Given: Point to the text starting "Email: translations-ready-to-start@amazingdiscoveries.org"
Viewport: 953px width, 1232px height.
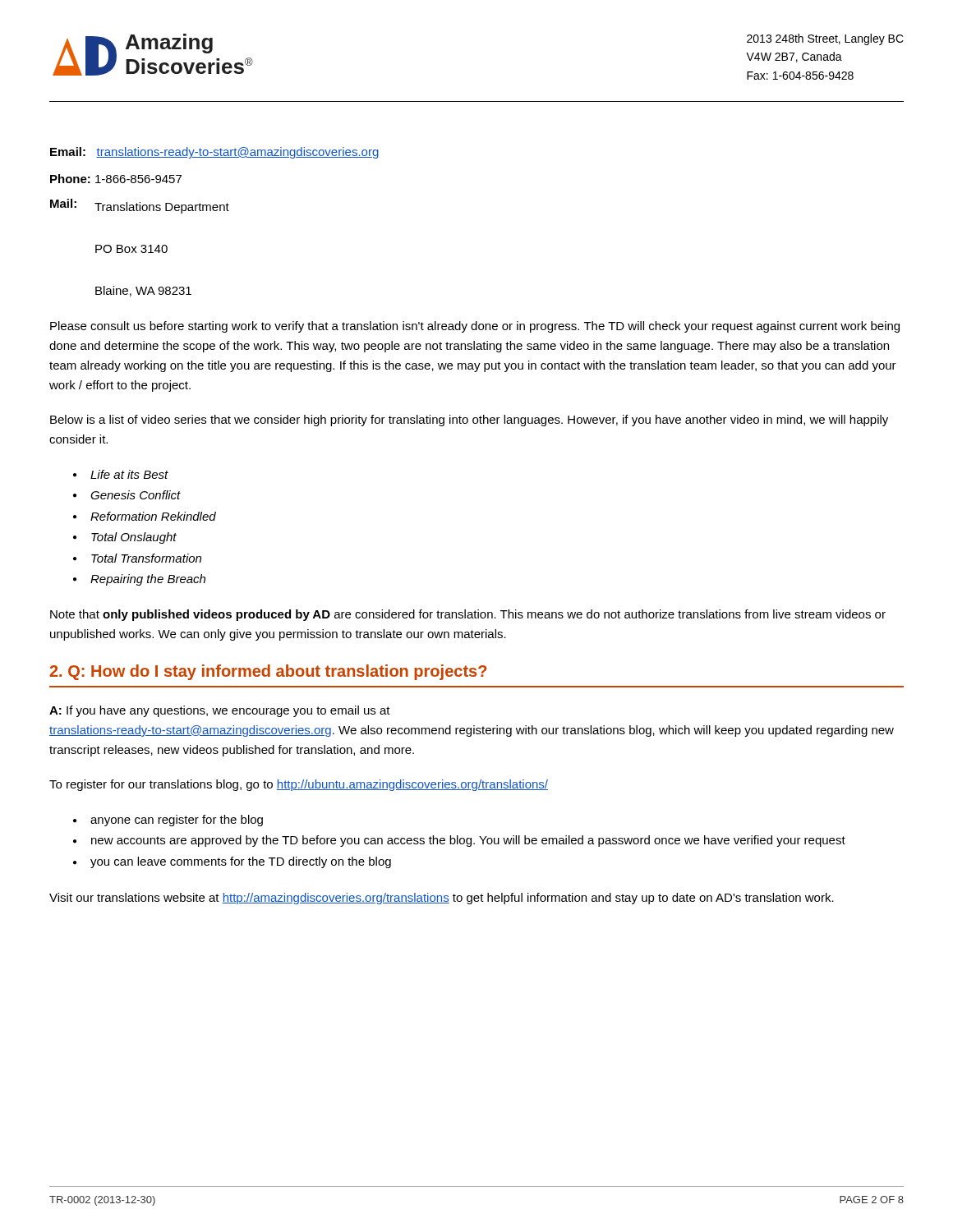Looking at the screenshot, I should click(214, 152).
